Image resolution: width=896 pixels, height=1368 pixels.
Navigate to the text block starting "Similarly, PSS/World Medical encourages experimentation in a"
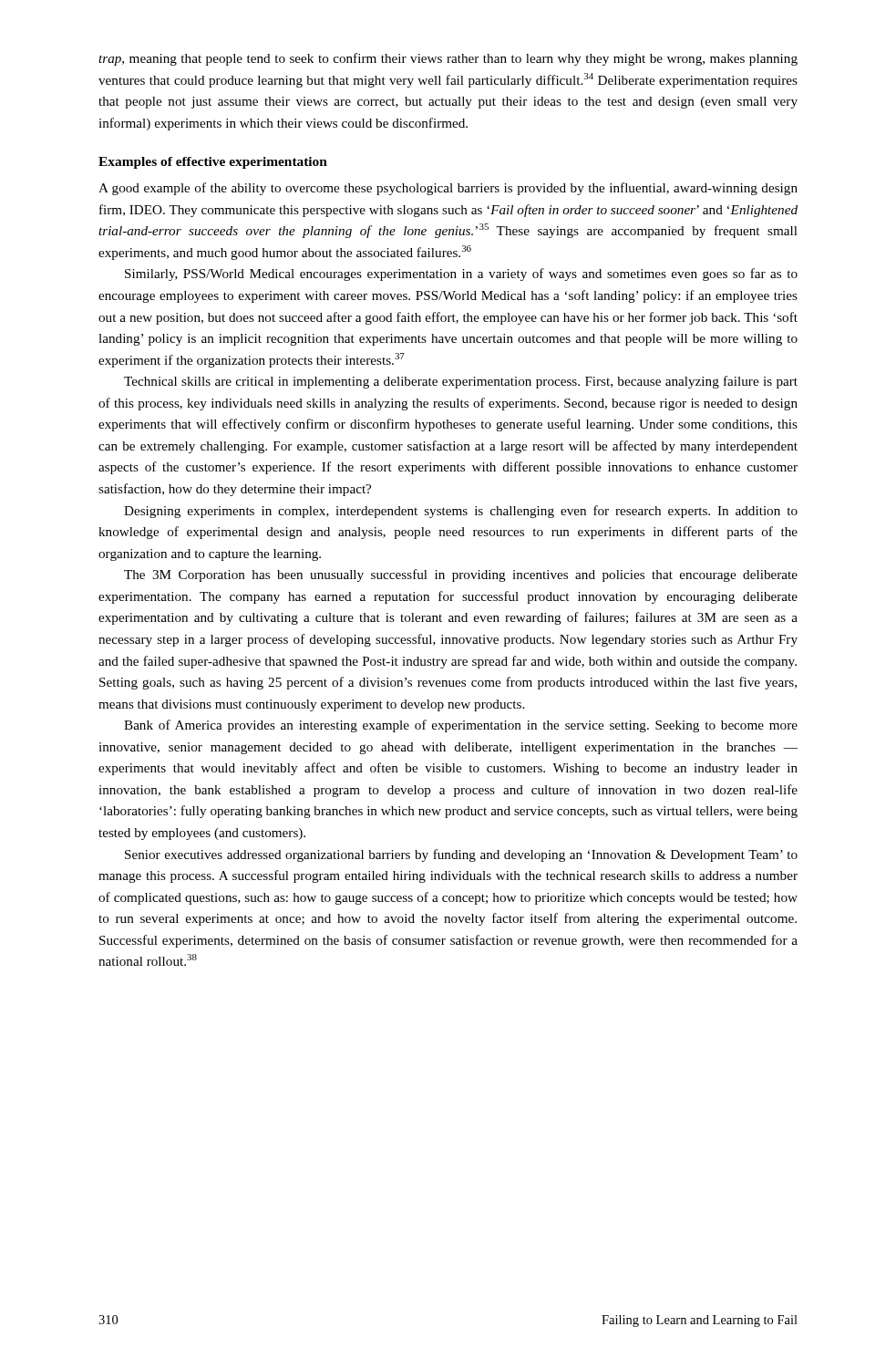448,317
